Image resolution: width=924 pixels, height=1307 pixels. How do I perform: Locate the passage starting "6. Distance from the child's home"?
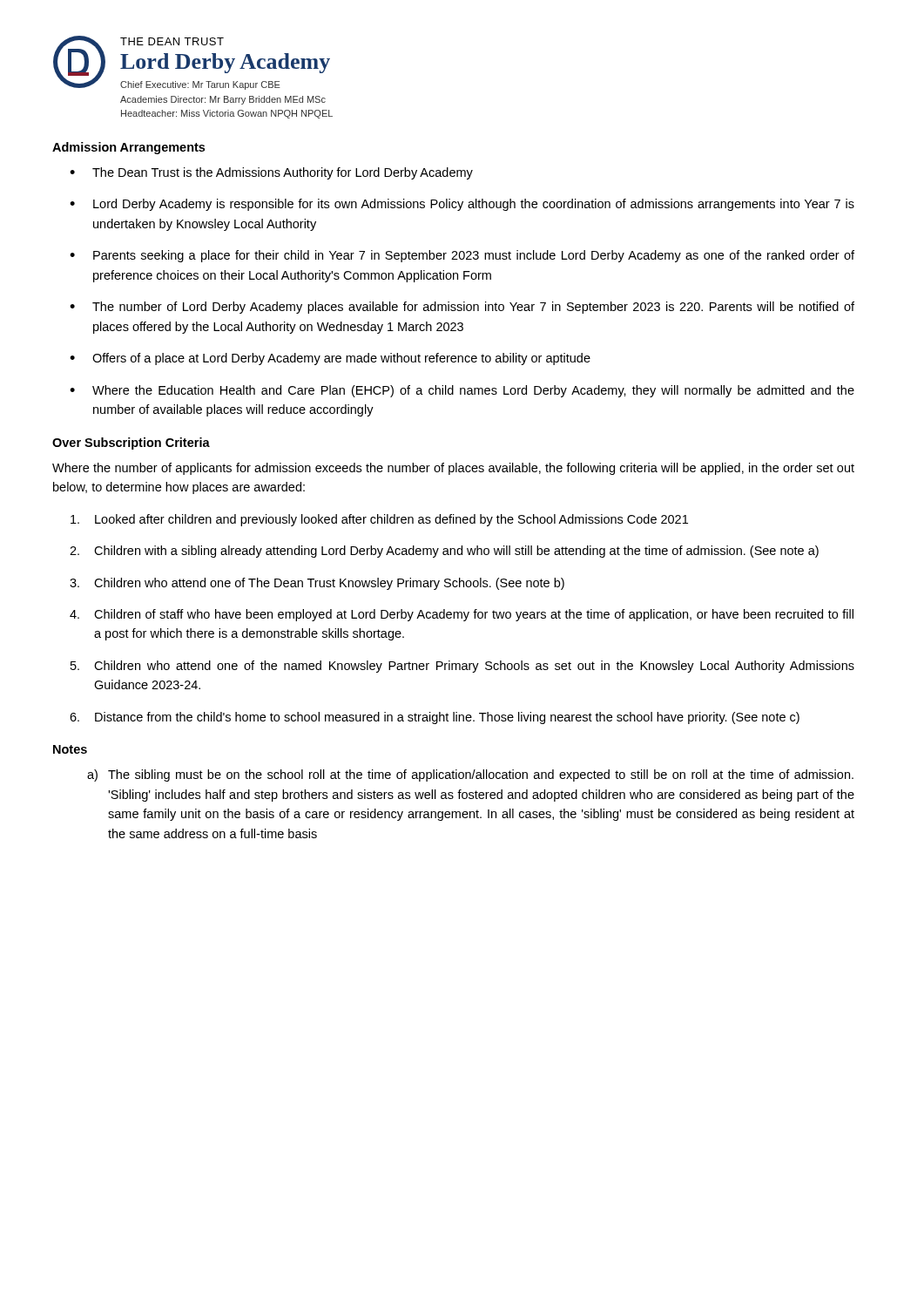coord(462,717)
